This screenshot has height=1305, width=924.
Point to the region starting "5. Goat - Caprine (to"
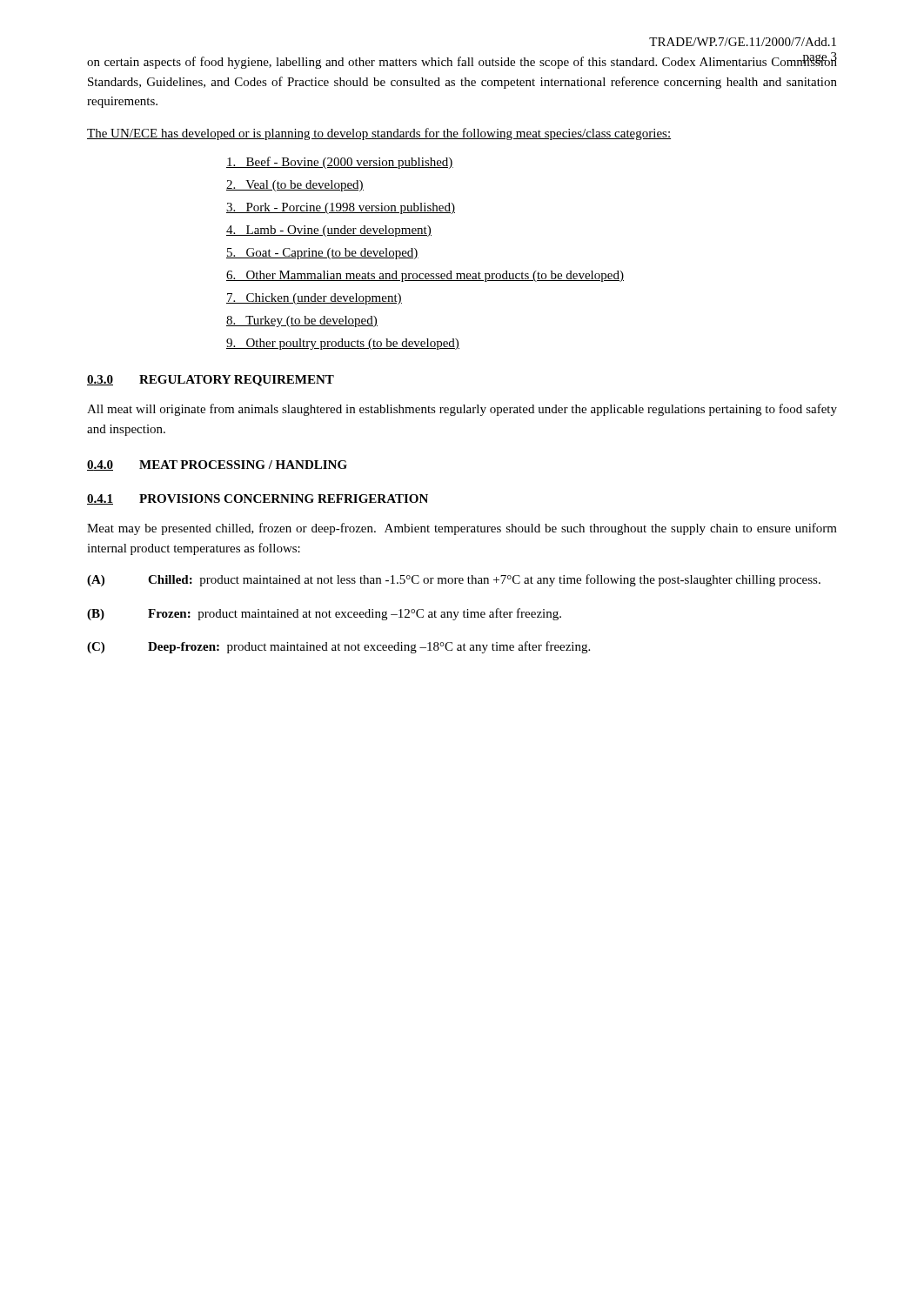click(322, 252)
